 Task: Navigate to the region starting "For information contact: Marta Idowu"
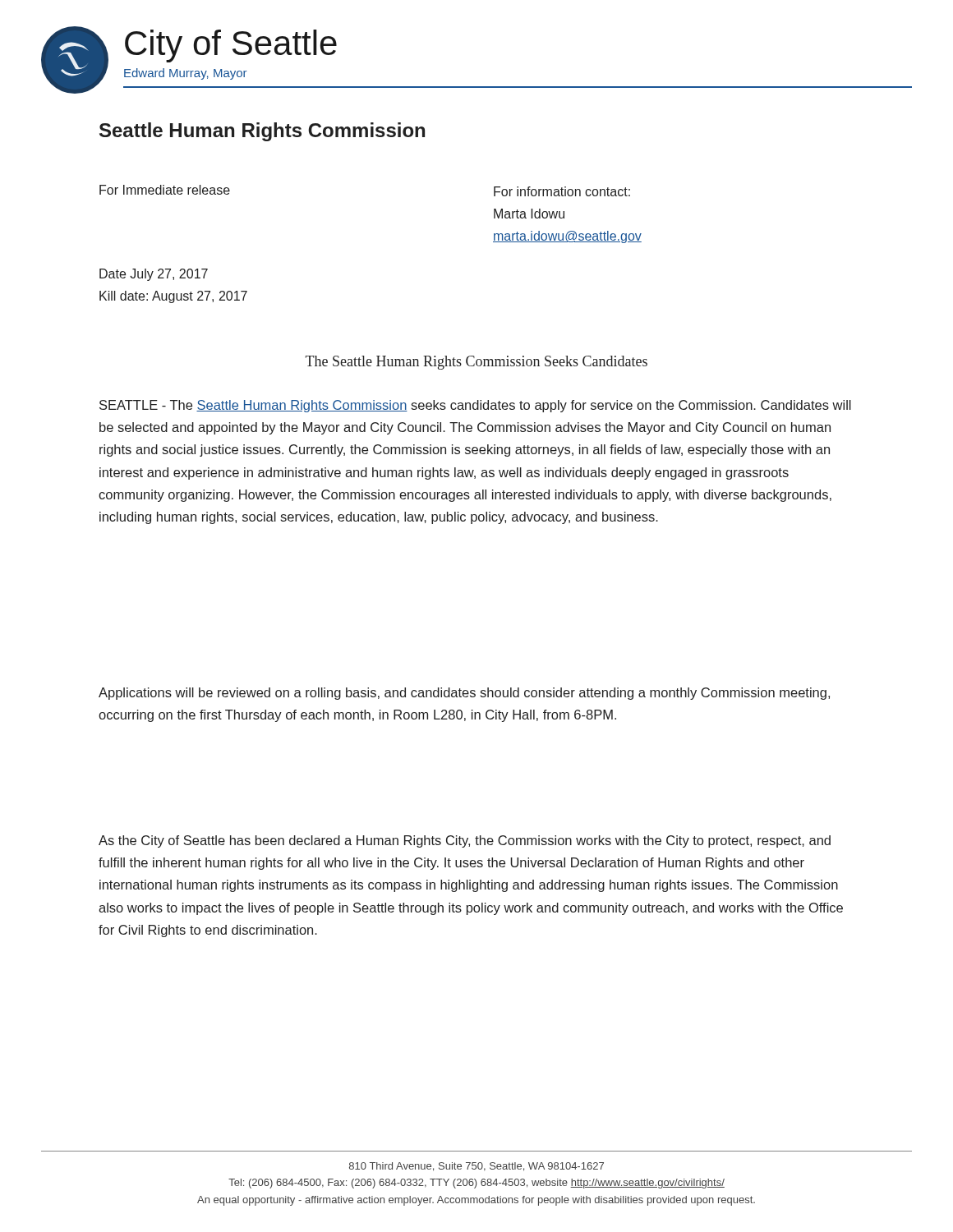(x=567, y=214)
